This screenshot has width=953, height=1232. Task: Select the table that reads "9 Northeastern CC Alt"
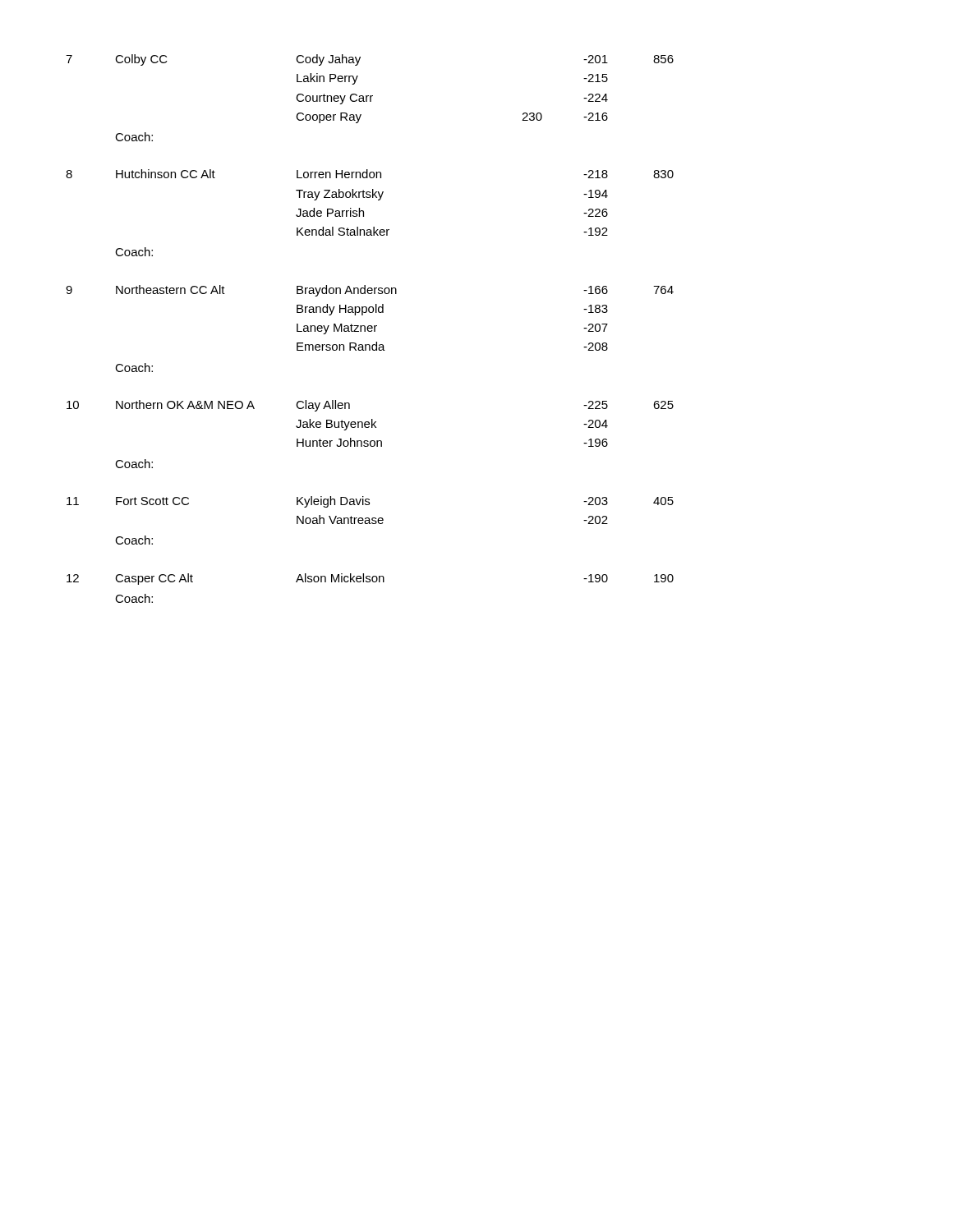coord(476,328)
